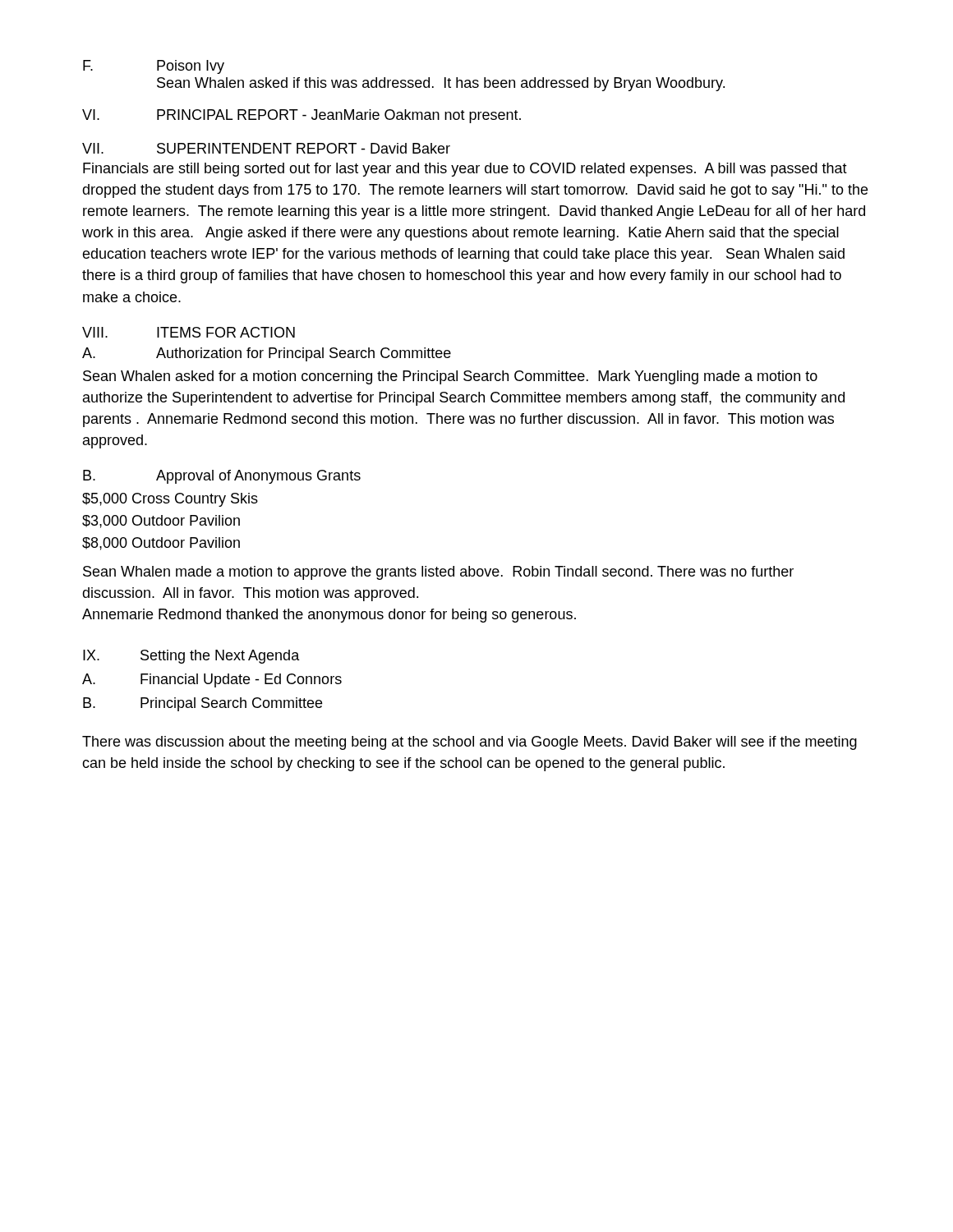Find the text block starting "Sean Whalen asked for a"
The width and height of the screenshot is (953, 1232).
(x=464, y=408)
